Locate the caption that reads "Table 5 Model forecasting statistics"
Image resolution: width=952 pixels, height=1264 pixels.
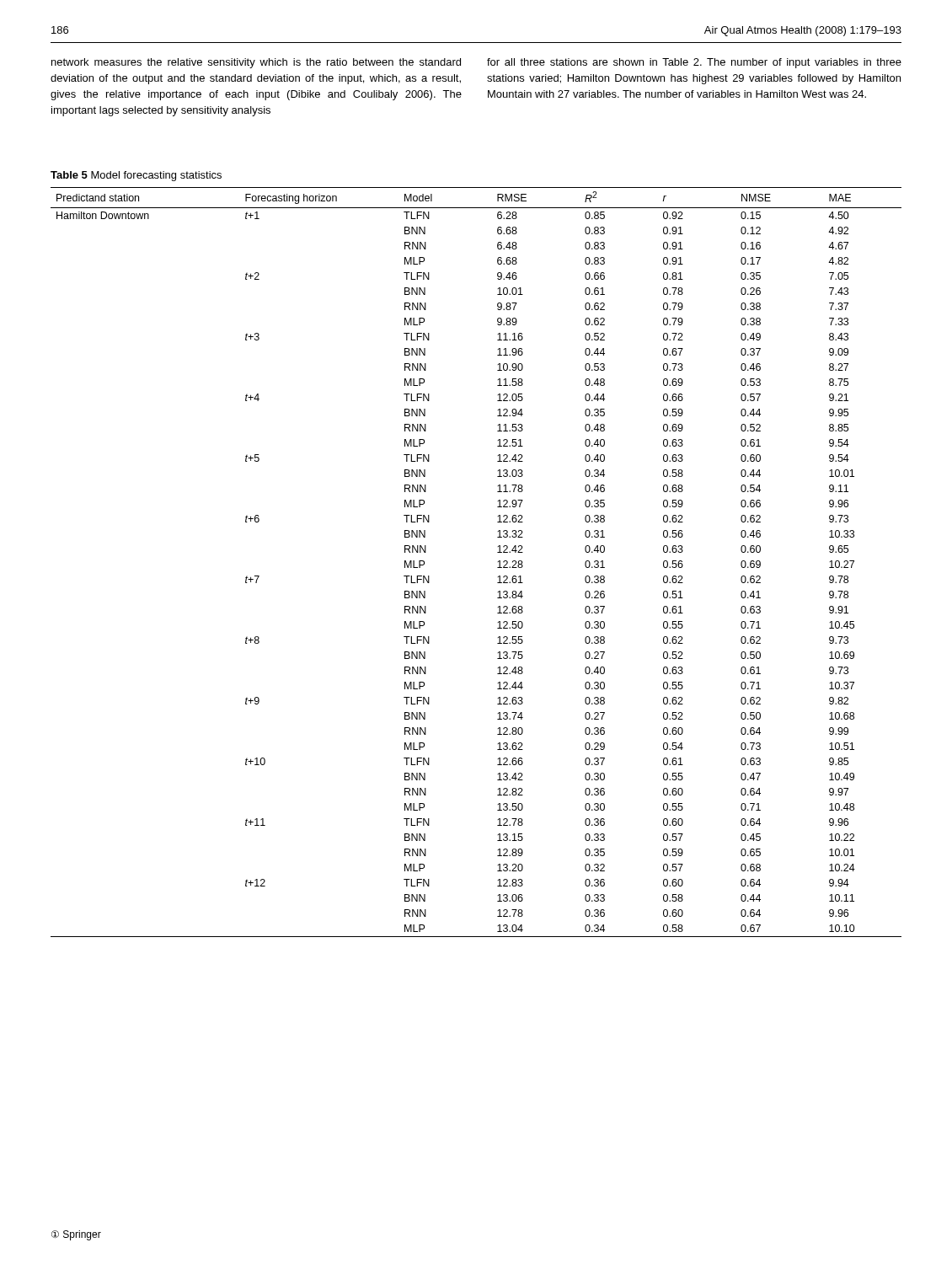pyautogui.click(x=136, y=175)
